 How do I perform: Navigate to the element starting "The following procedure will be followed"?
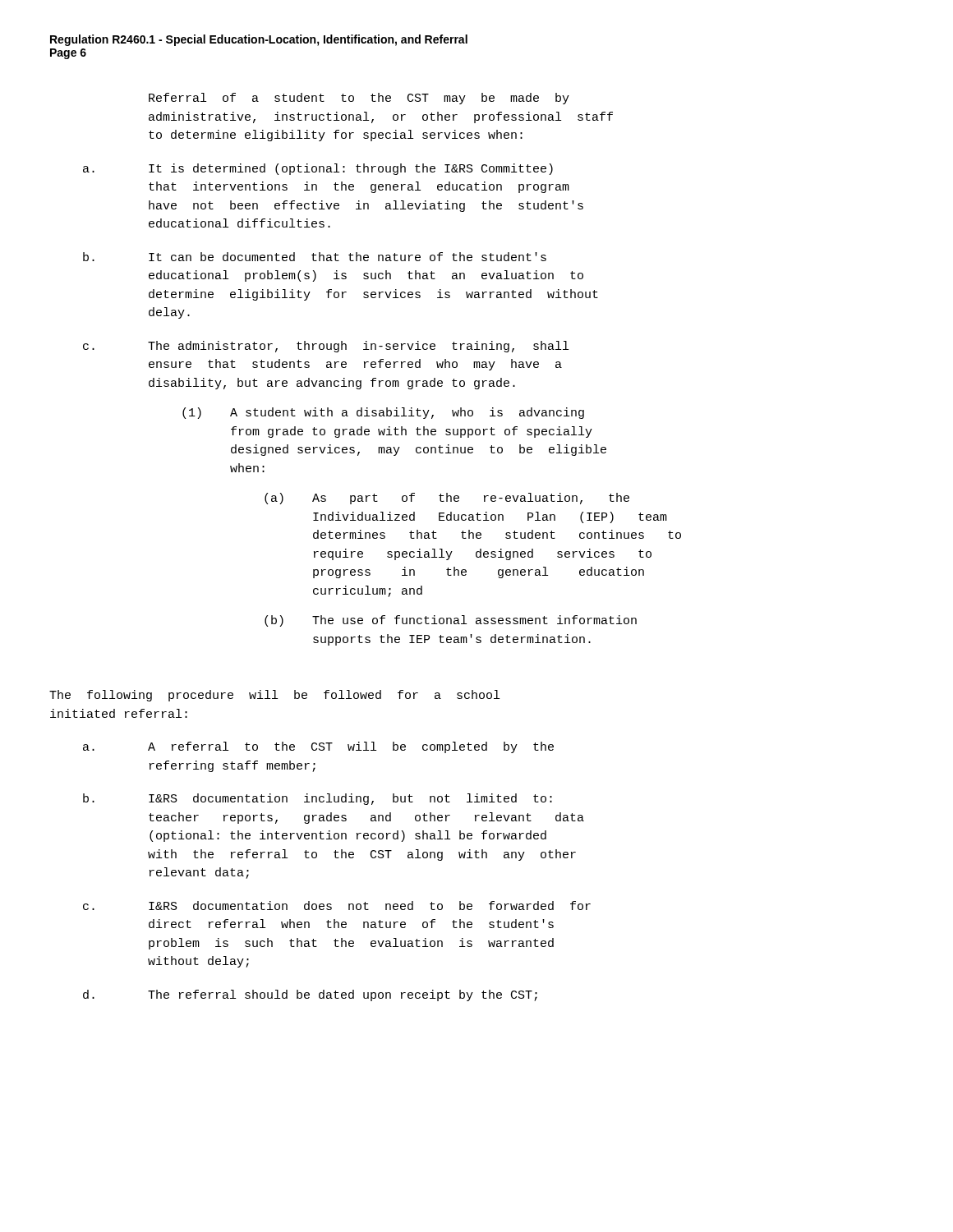pos(275,705)
